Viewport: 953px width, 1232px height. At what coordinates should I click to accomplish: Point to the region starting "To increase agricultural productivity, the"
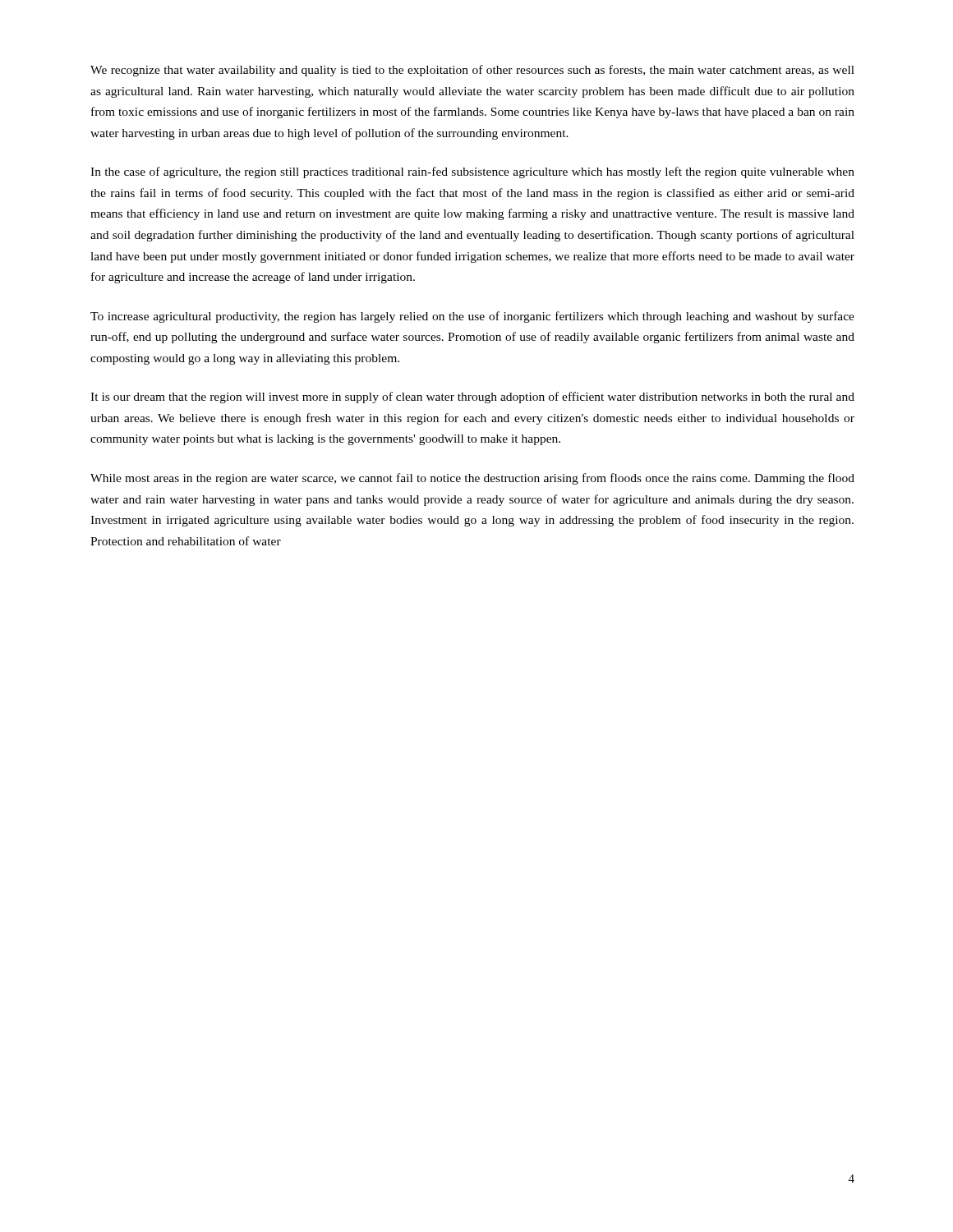tap(472, 336)
